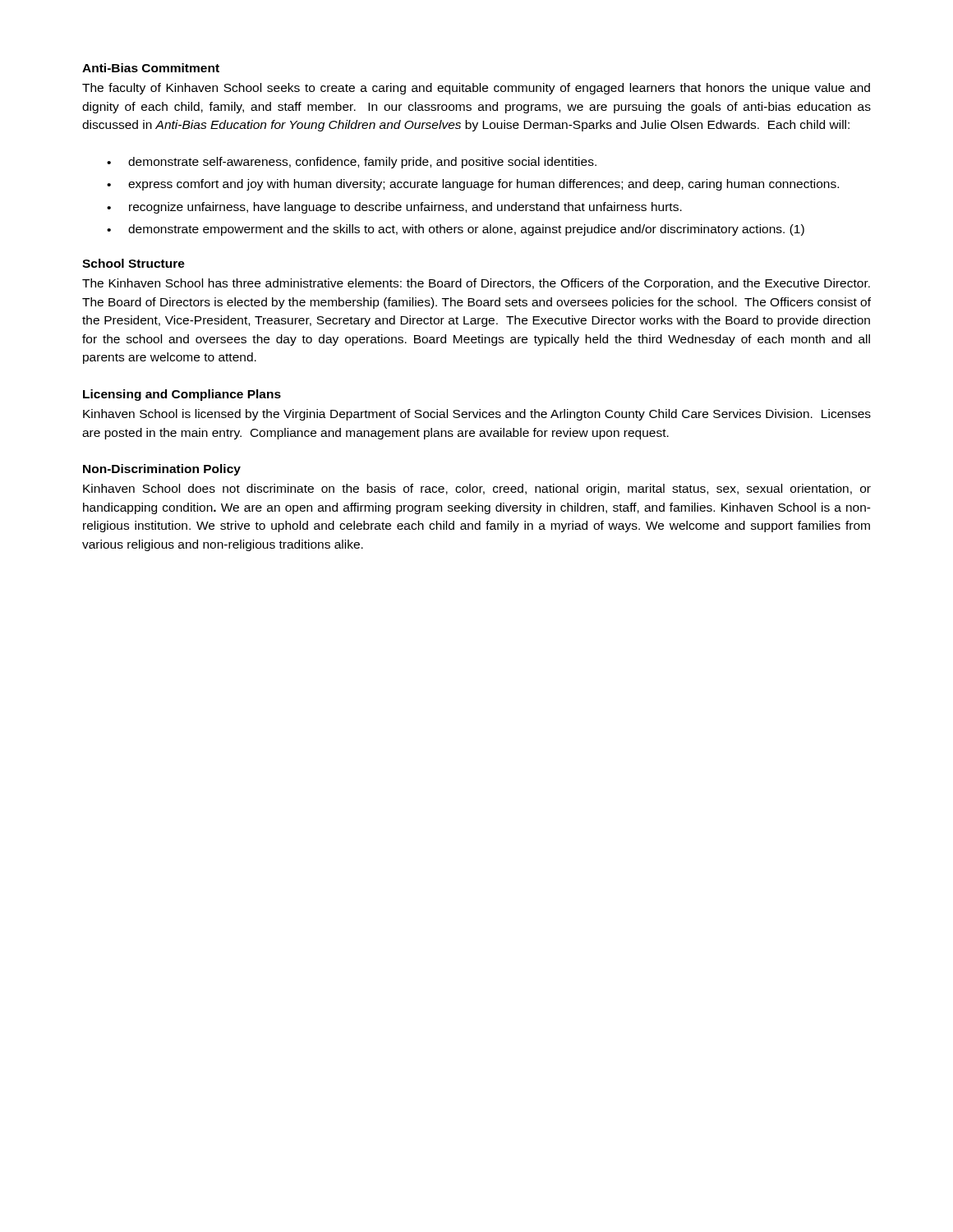953x1232 pixels.
Task: Point to the block starting "• express comfort and joy with human diversity;"
Action: pos(489,185)
